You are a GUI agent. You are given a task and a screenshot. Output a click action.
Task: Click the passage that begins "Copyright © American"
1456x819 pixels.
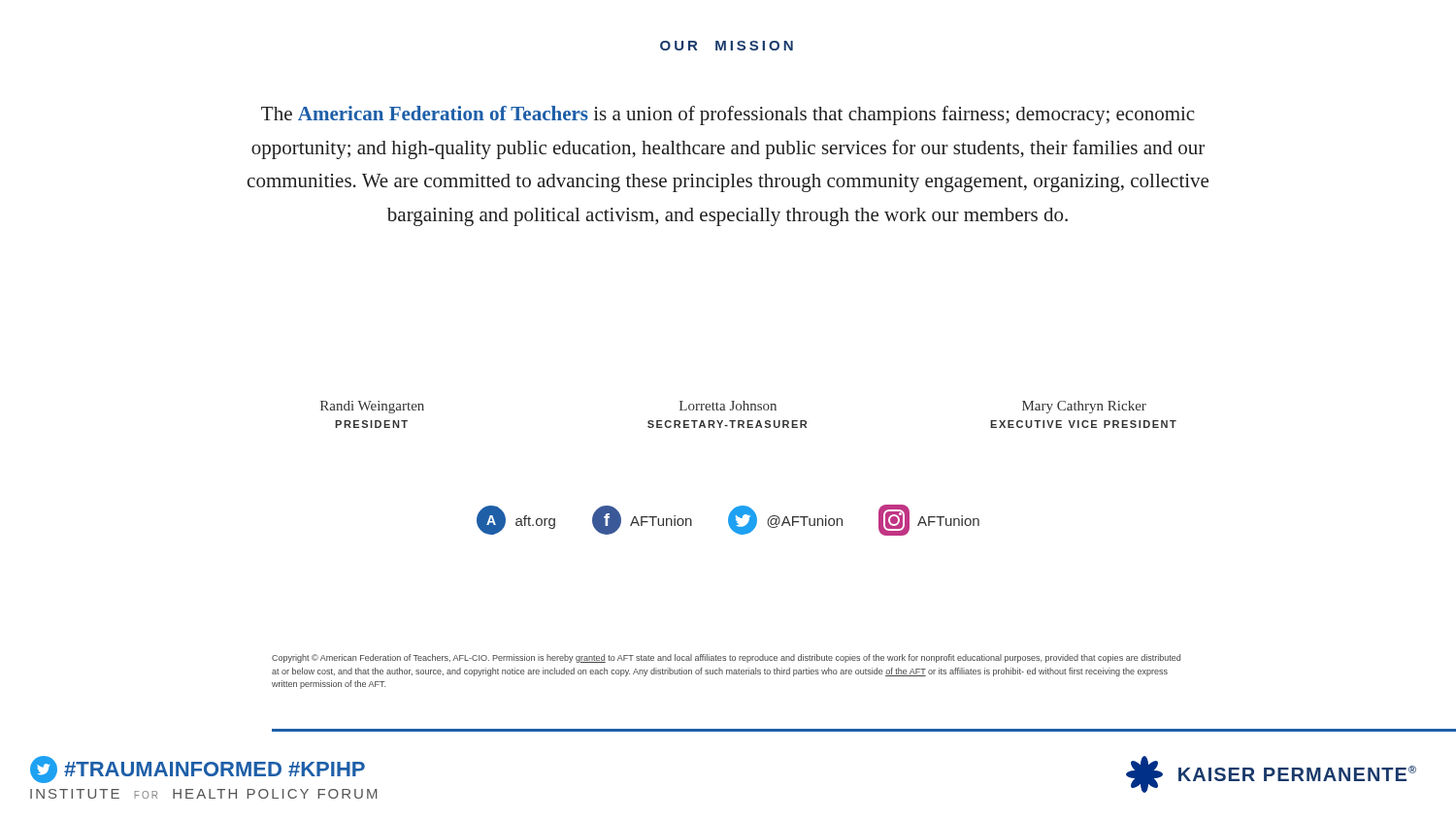coord(726,671)
